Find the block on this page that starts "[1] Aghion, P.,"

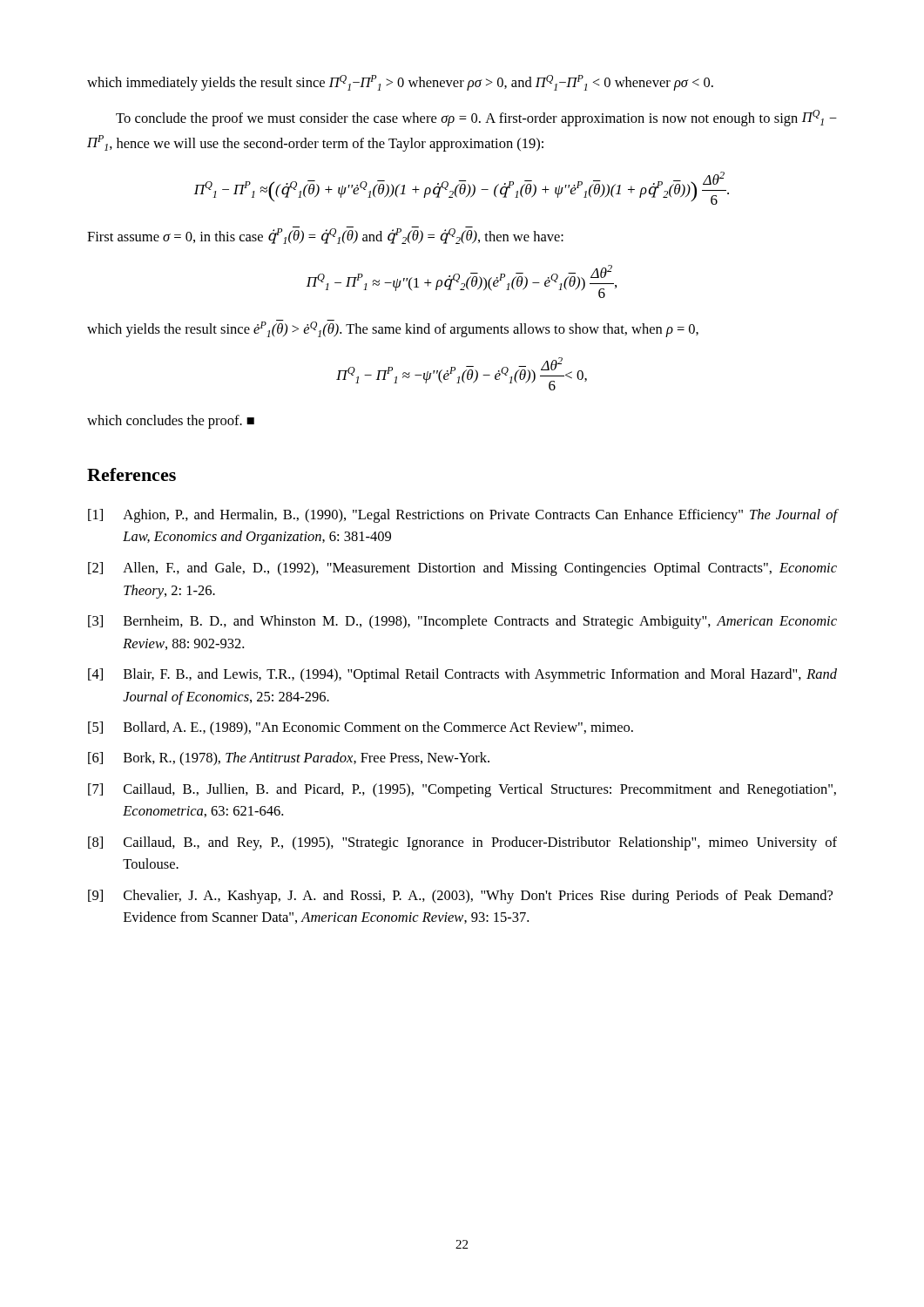(x=462, y=526)
